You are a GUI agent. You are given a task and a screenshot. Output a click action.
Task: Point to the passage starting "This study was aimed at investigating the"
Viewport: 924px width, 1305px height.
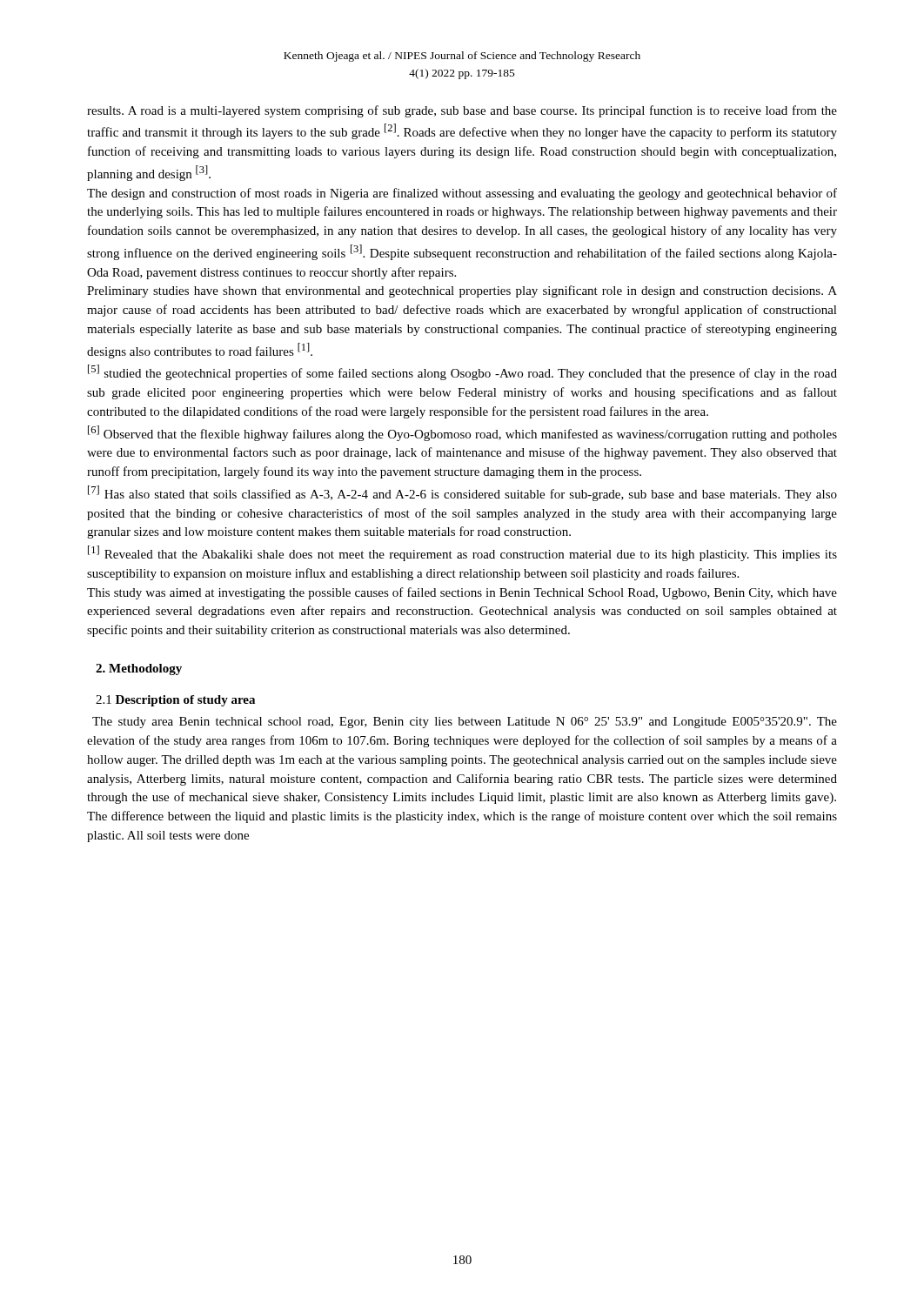point(462,612)
